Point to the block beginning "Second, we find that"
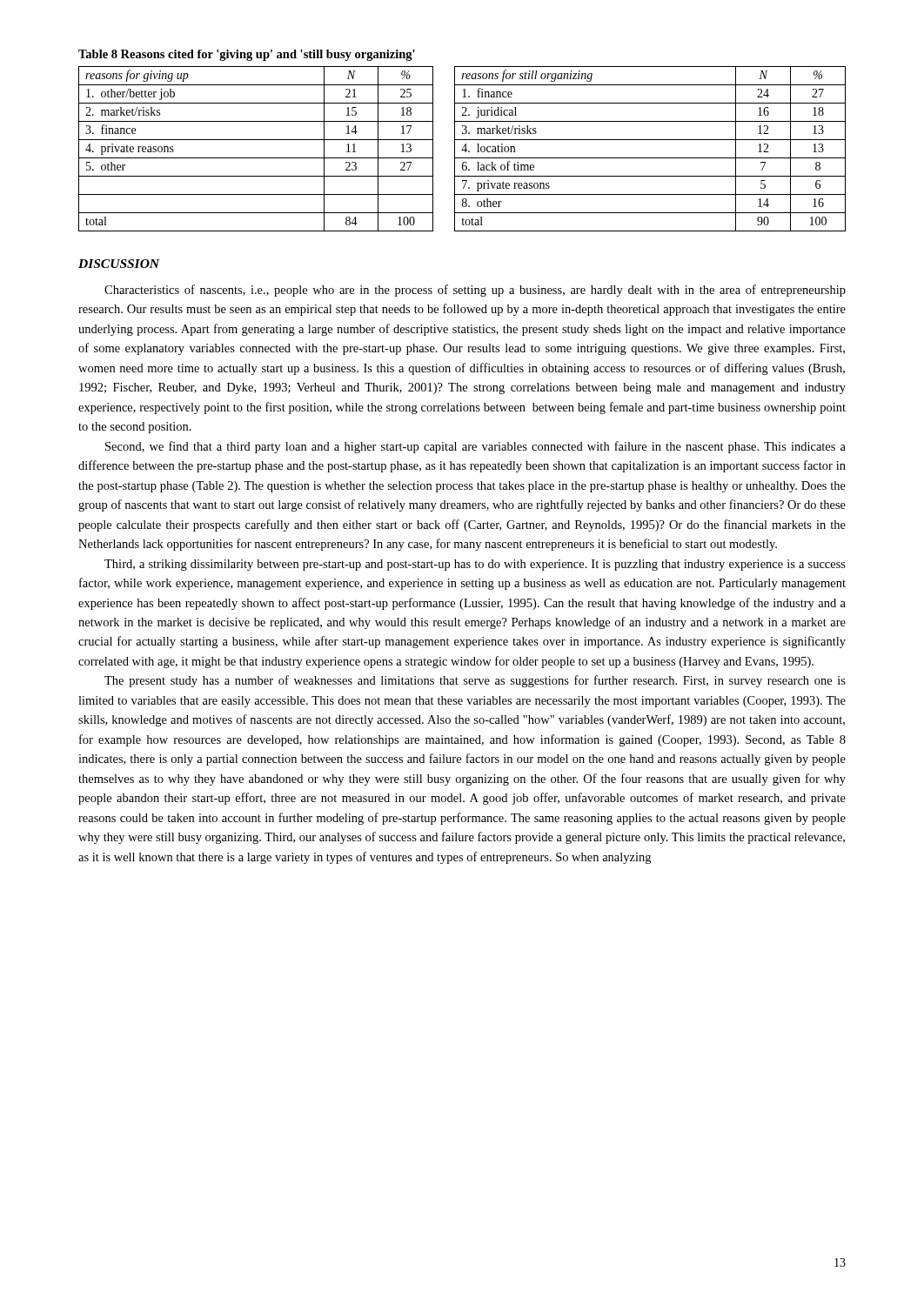The height and width of the screenshot is (1305, 924). click(x=462, y=495)
